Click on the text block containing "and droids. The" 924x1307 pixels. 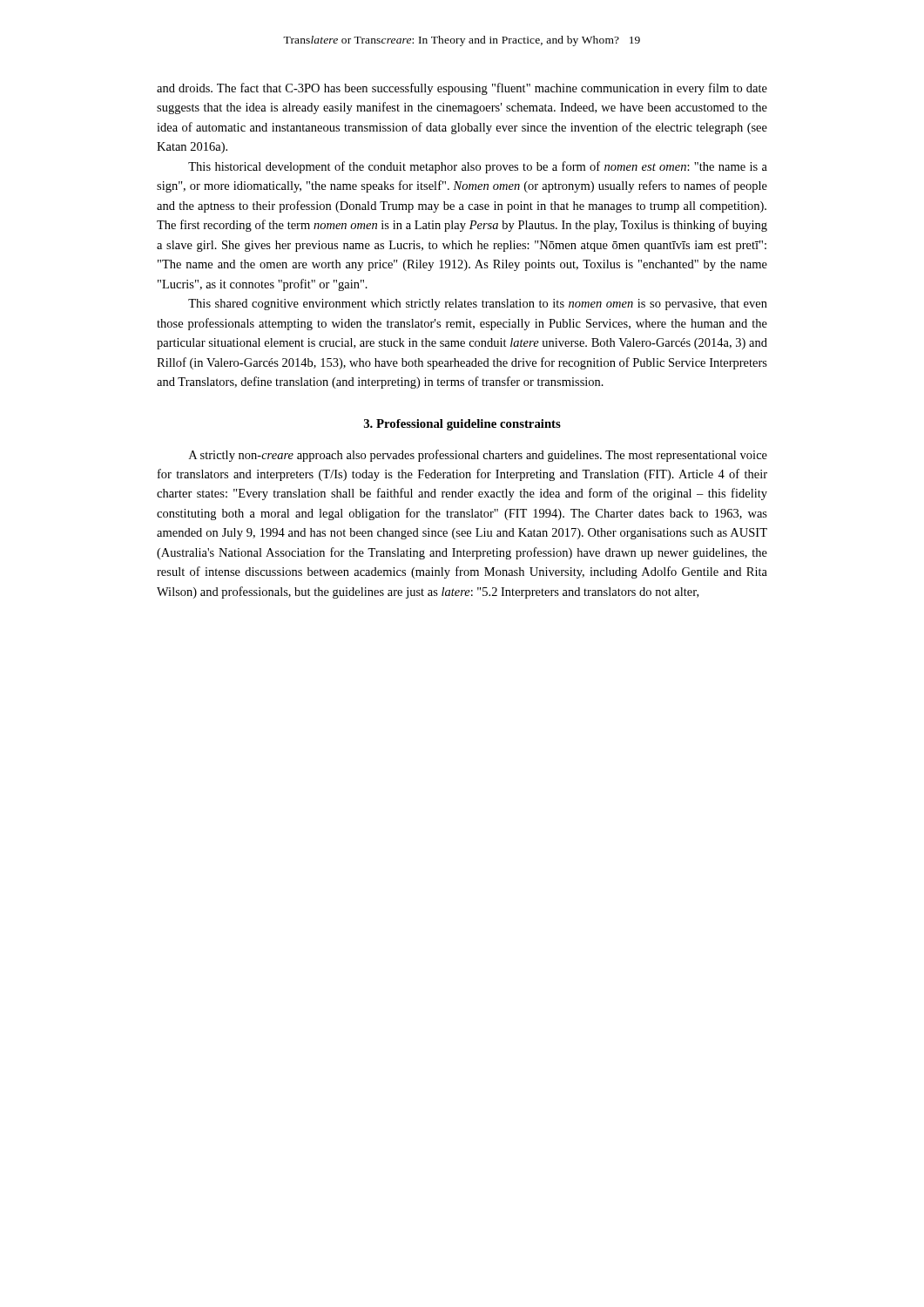tap(462, 235)
